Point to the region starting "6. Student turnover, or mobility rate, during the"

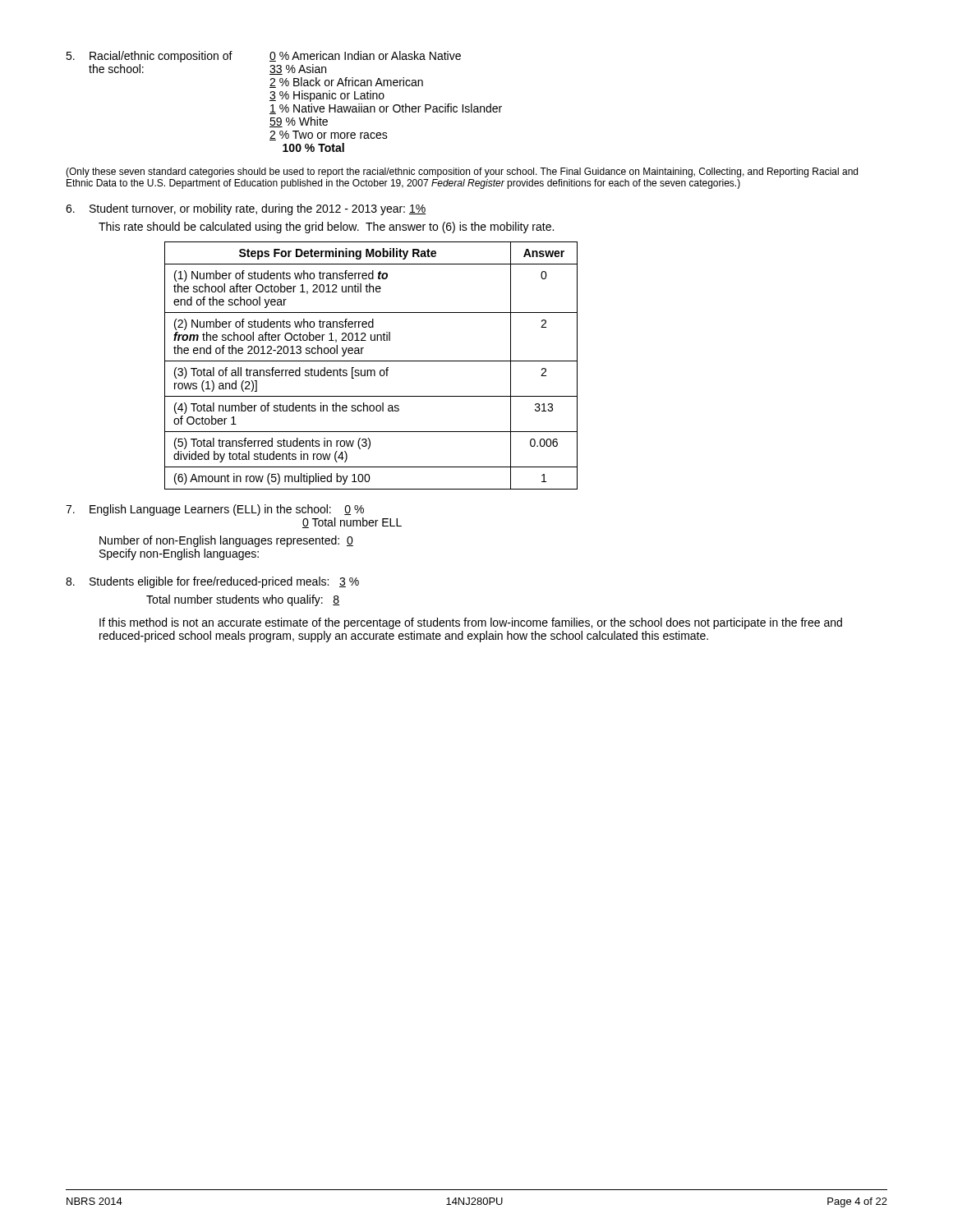[246, 209]
